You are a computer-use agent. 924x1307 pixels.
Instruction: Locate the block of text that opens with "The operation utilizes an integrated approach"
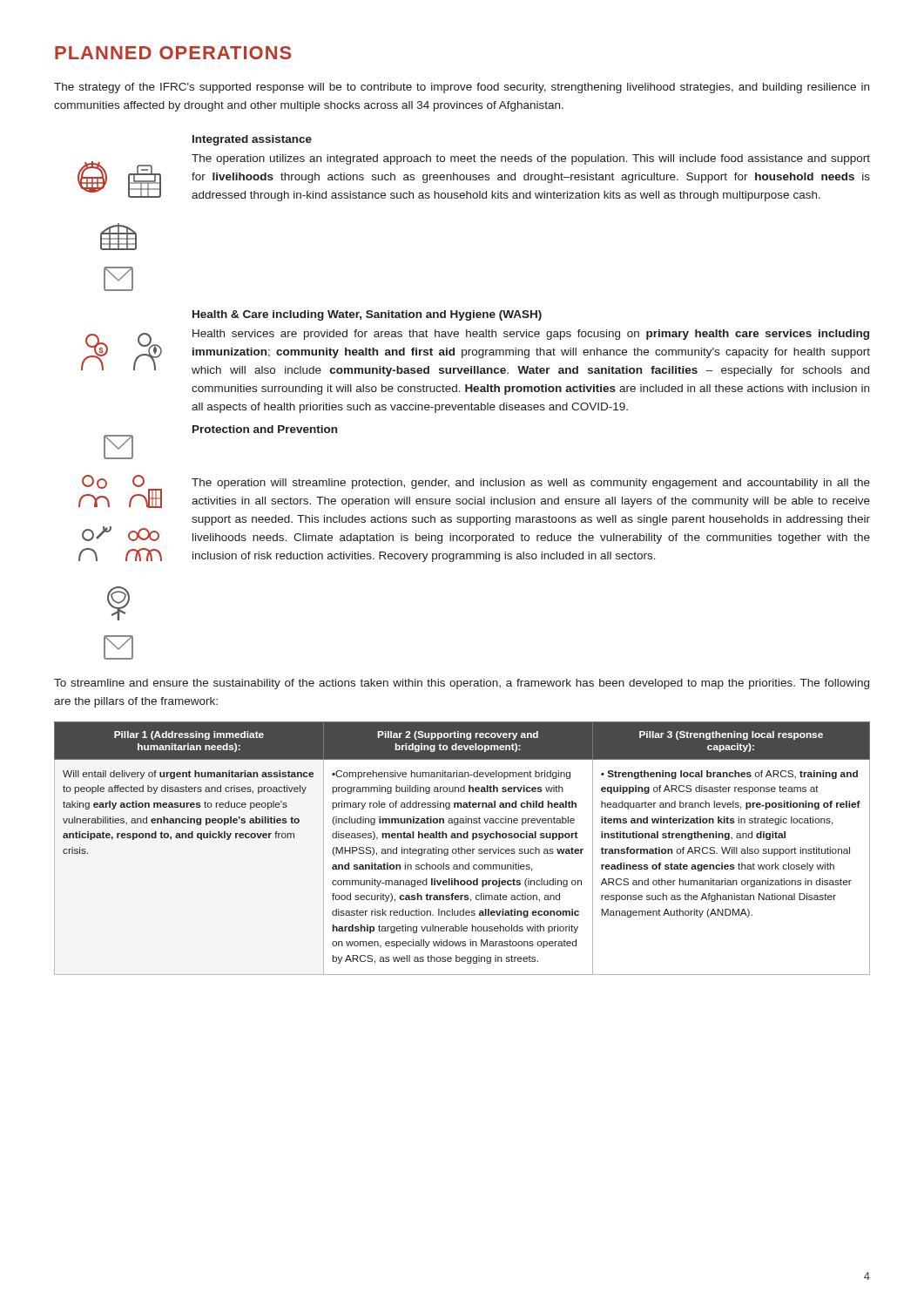531,176
